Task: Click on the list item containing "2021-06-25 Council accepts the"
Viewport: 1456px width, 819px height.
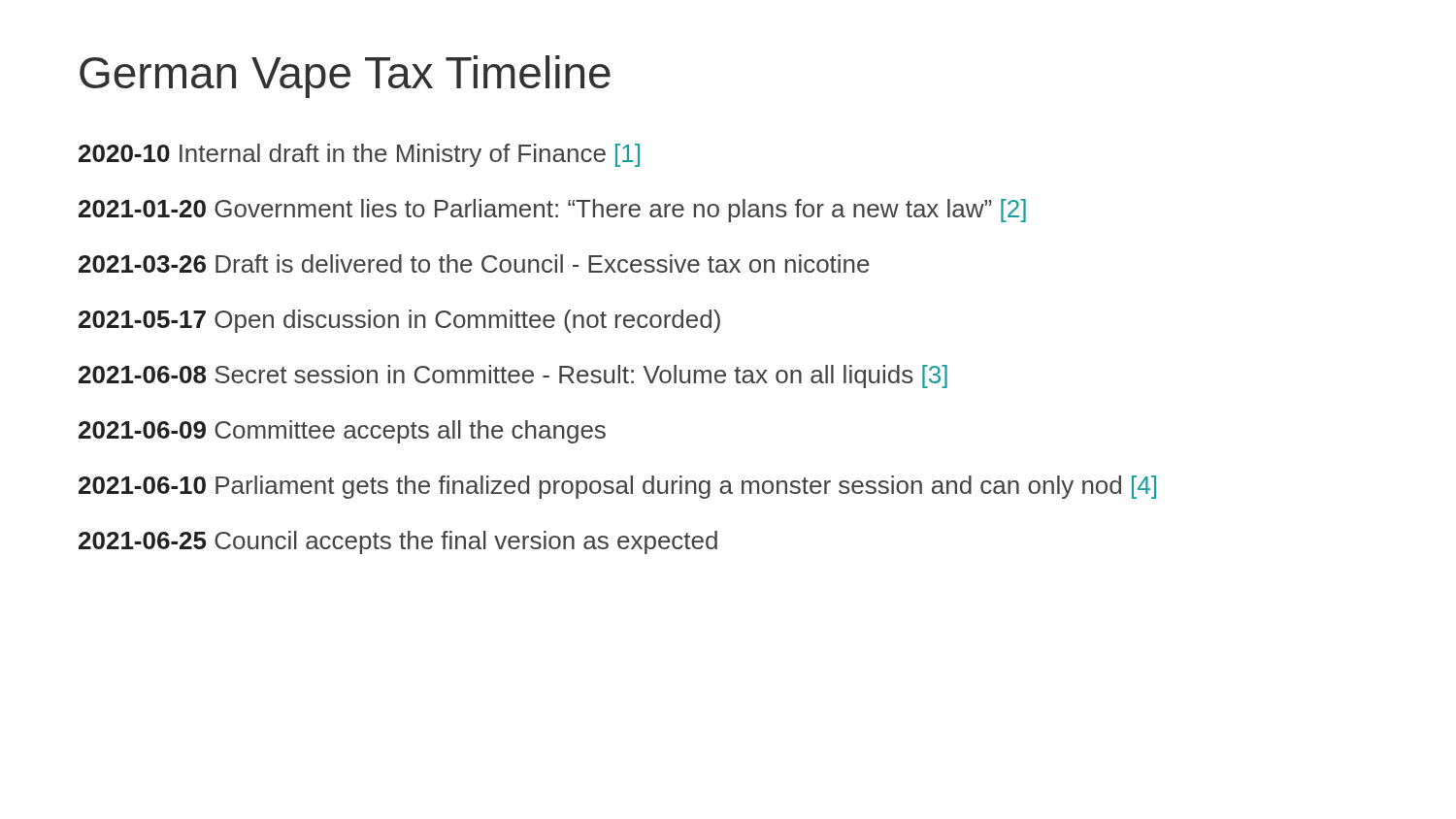Action: coord(398,541)
